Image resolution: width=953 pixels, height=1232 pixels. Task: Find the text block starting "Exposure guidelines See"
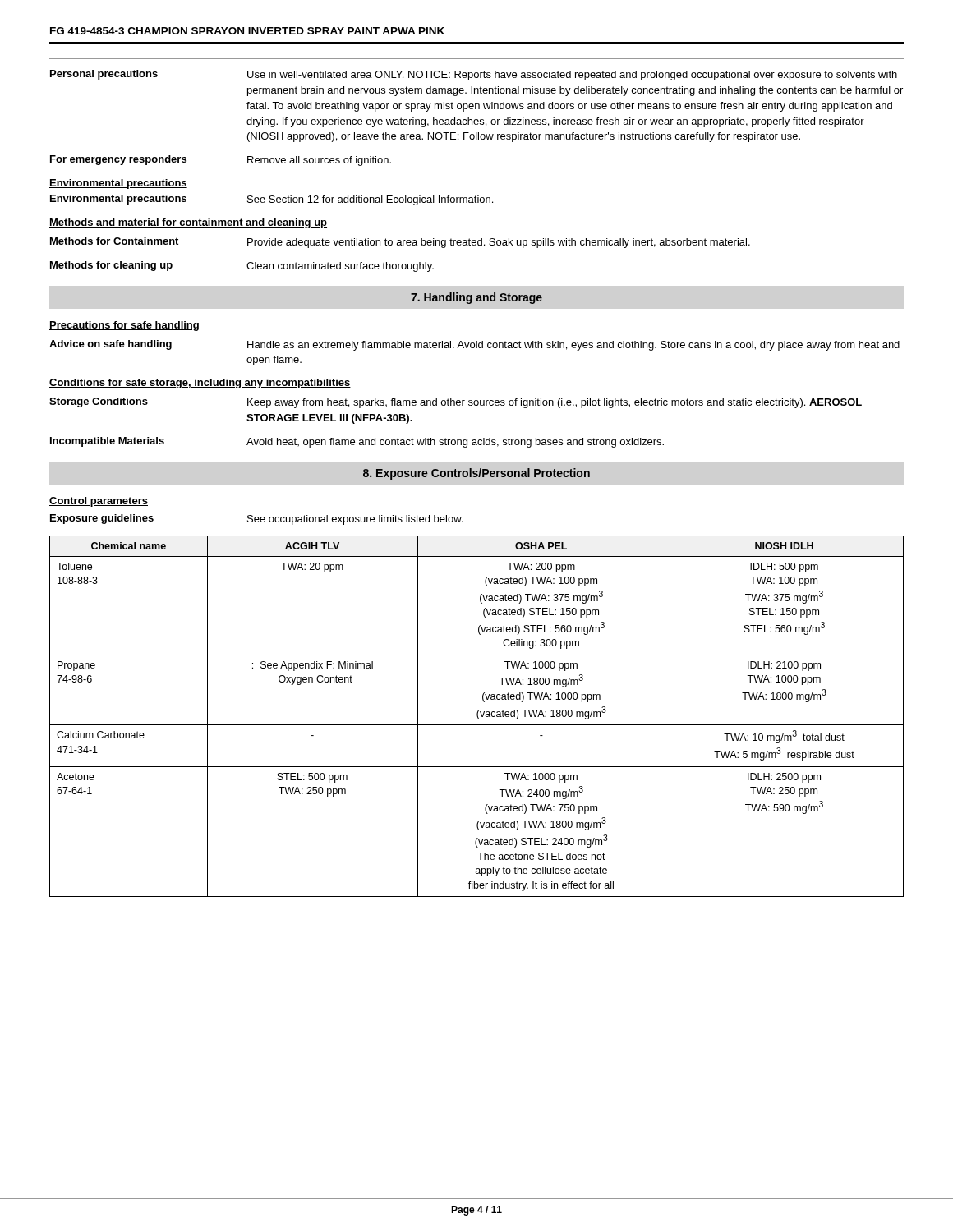pyautogui.click(x=256, y=519)
